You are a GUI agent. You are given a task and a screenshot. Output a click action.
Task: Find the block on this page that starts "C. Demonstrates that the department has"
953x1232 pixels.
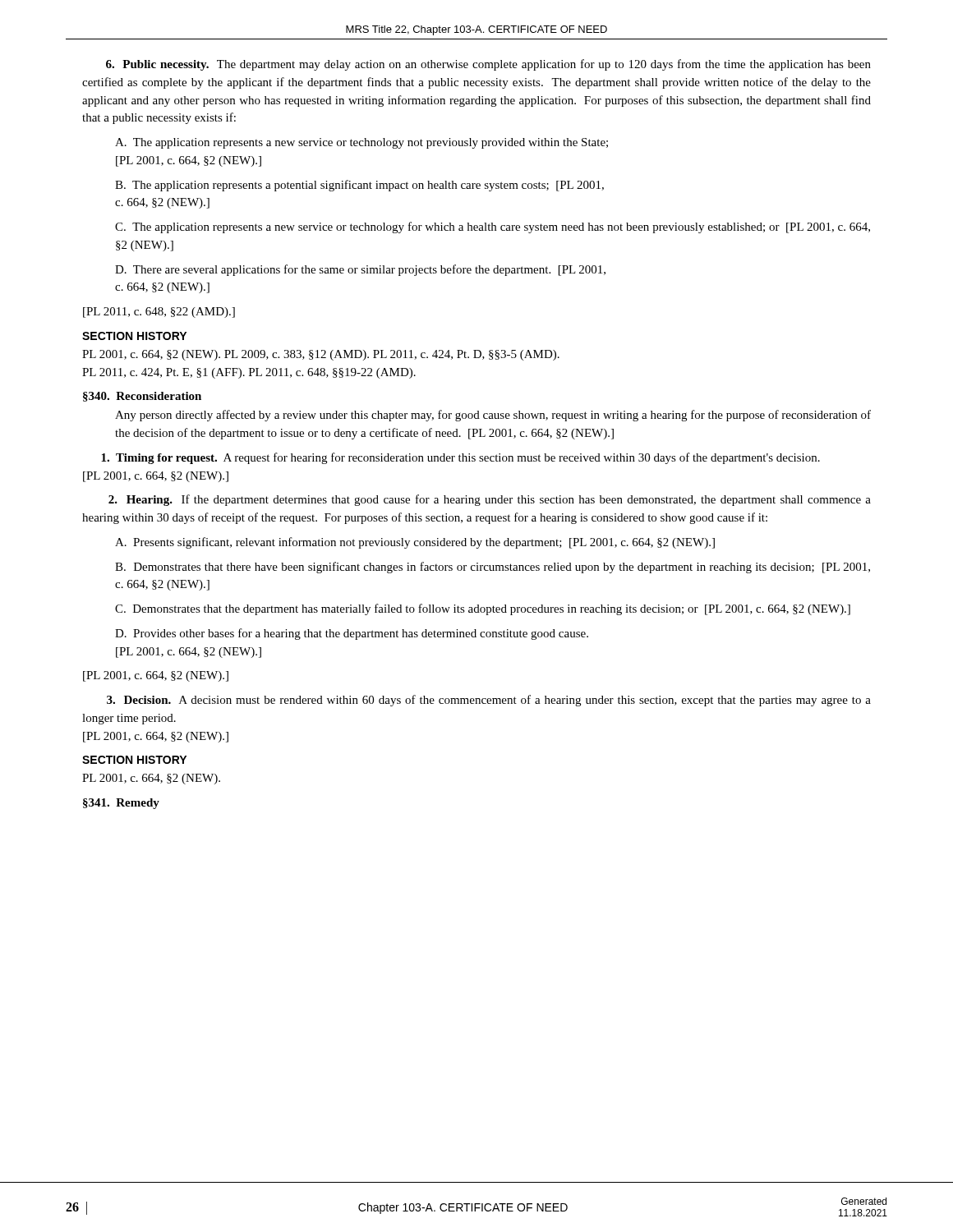tap(483, 609)
